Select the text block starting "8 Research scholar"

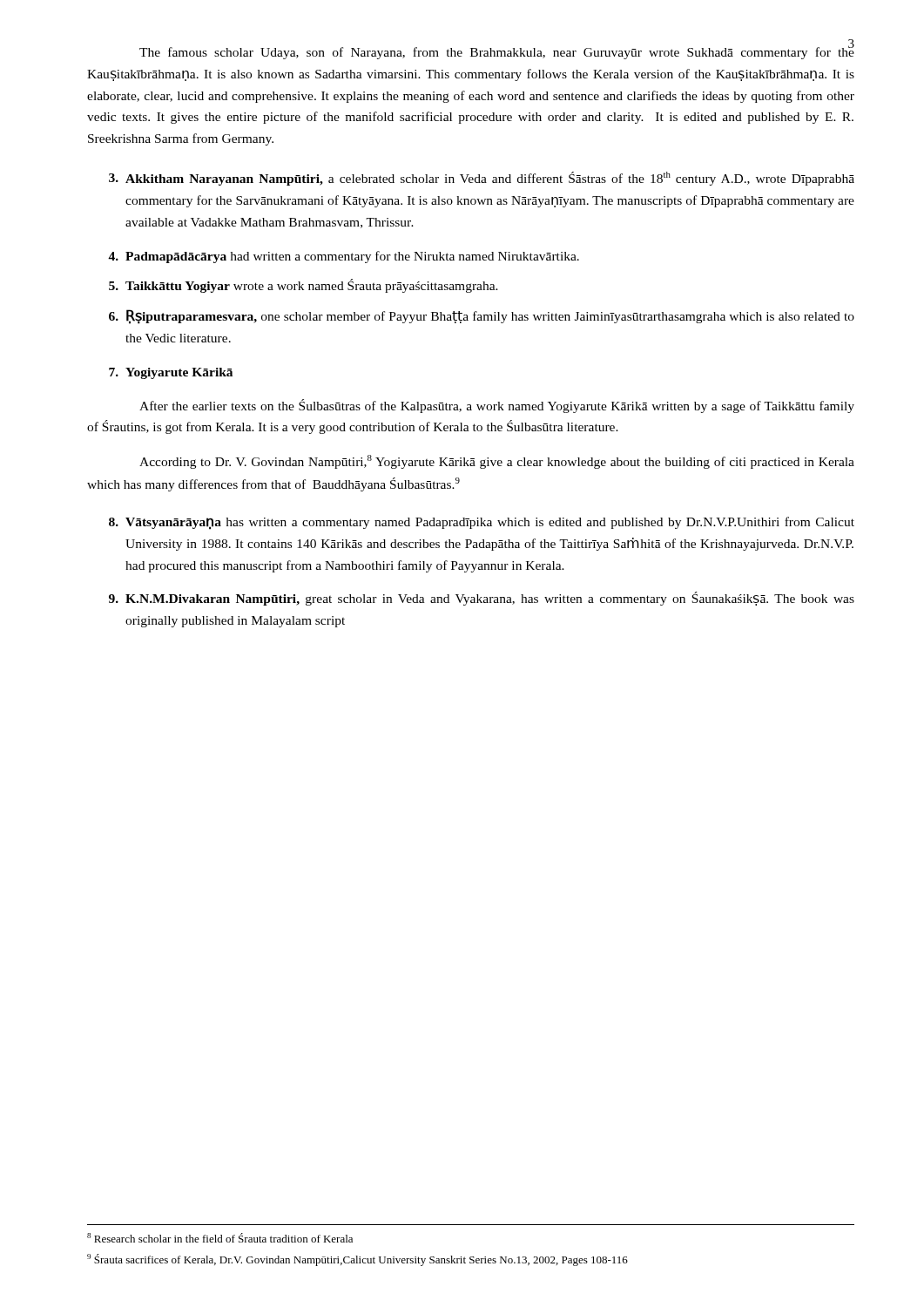(220, 1238)
